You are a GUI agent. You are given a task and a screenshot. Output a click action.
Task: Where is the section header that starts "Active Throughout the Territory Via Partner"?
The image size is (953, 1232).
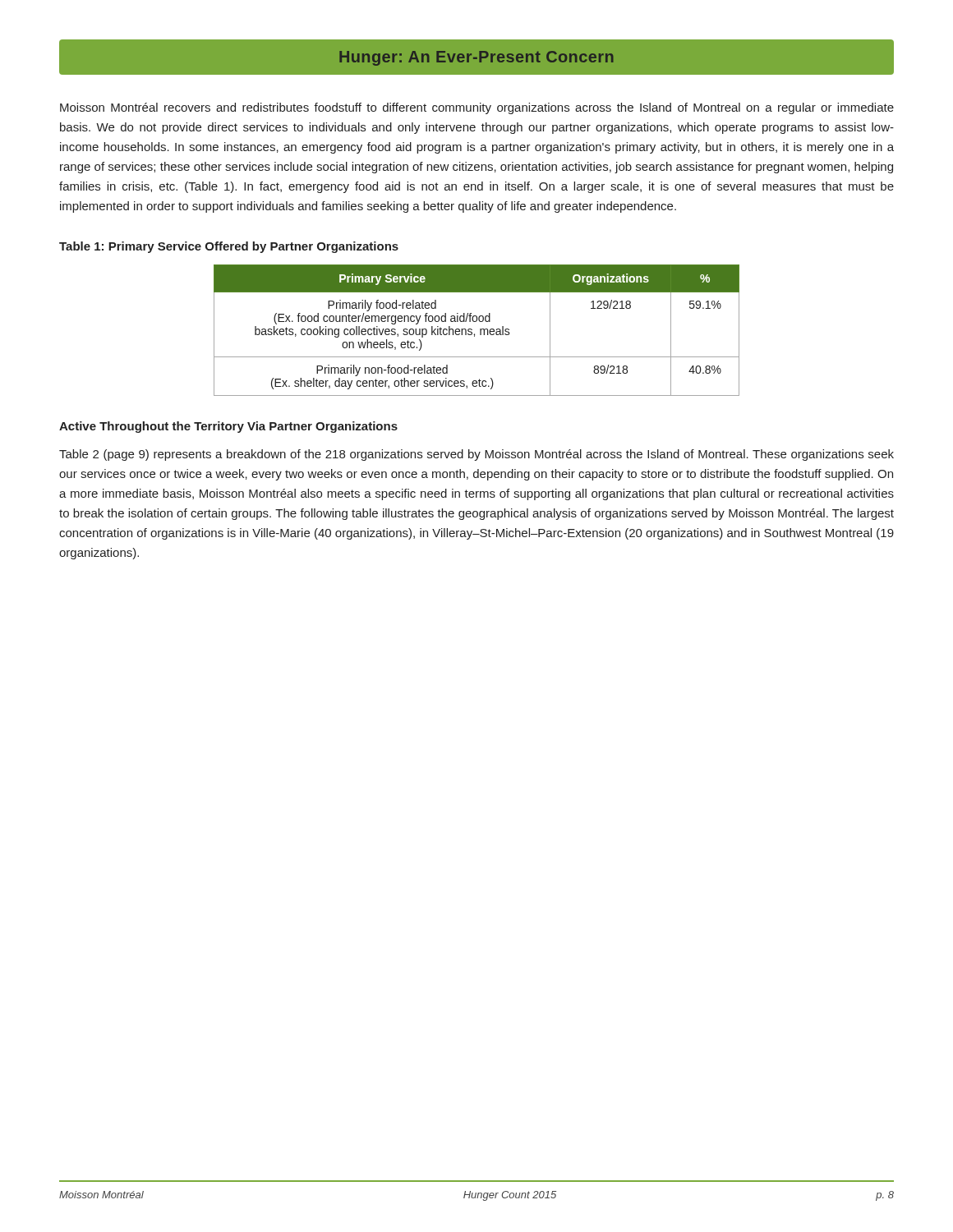pos(228,426)
